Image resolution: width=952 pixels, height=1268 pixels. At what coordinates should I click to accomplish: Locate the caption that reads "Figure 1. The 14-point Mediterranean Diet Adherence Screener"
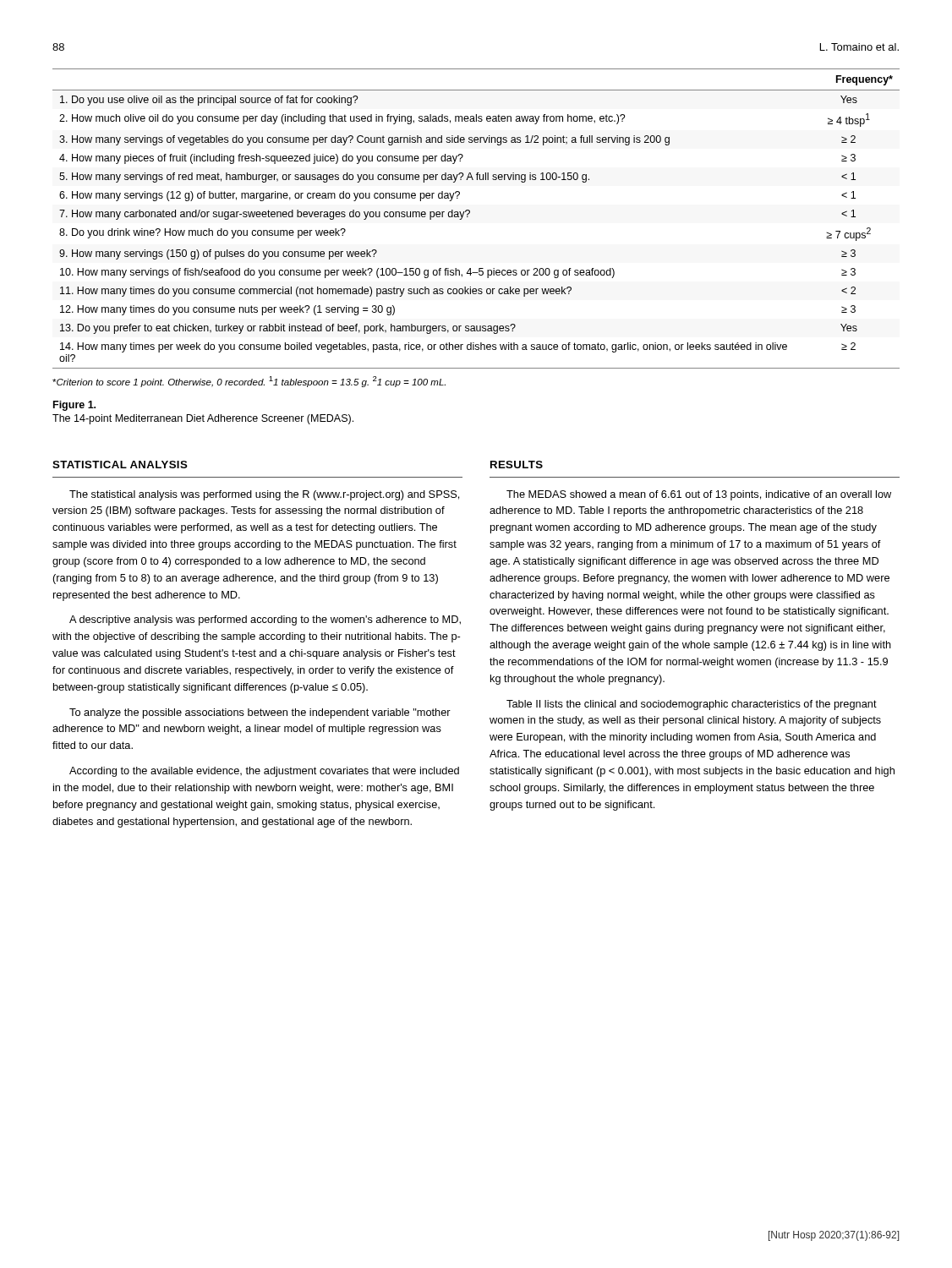click(74, 406)
